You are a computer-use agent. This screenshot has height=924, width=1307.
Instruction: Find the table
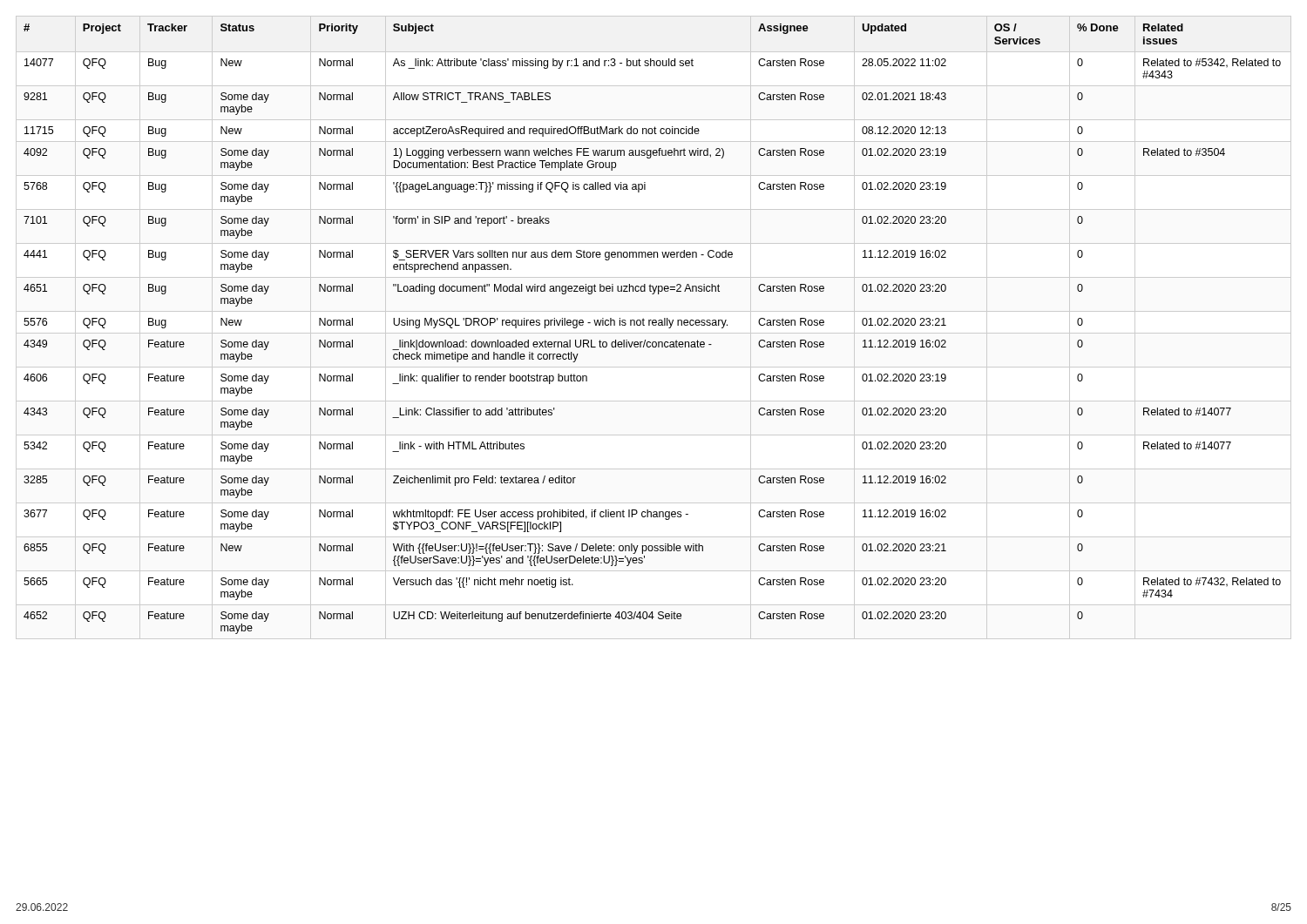654,327
